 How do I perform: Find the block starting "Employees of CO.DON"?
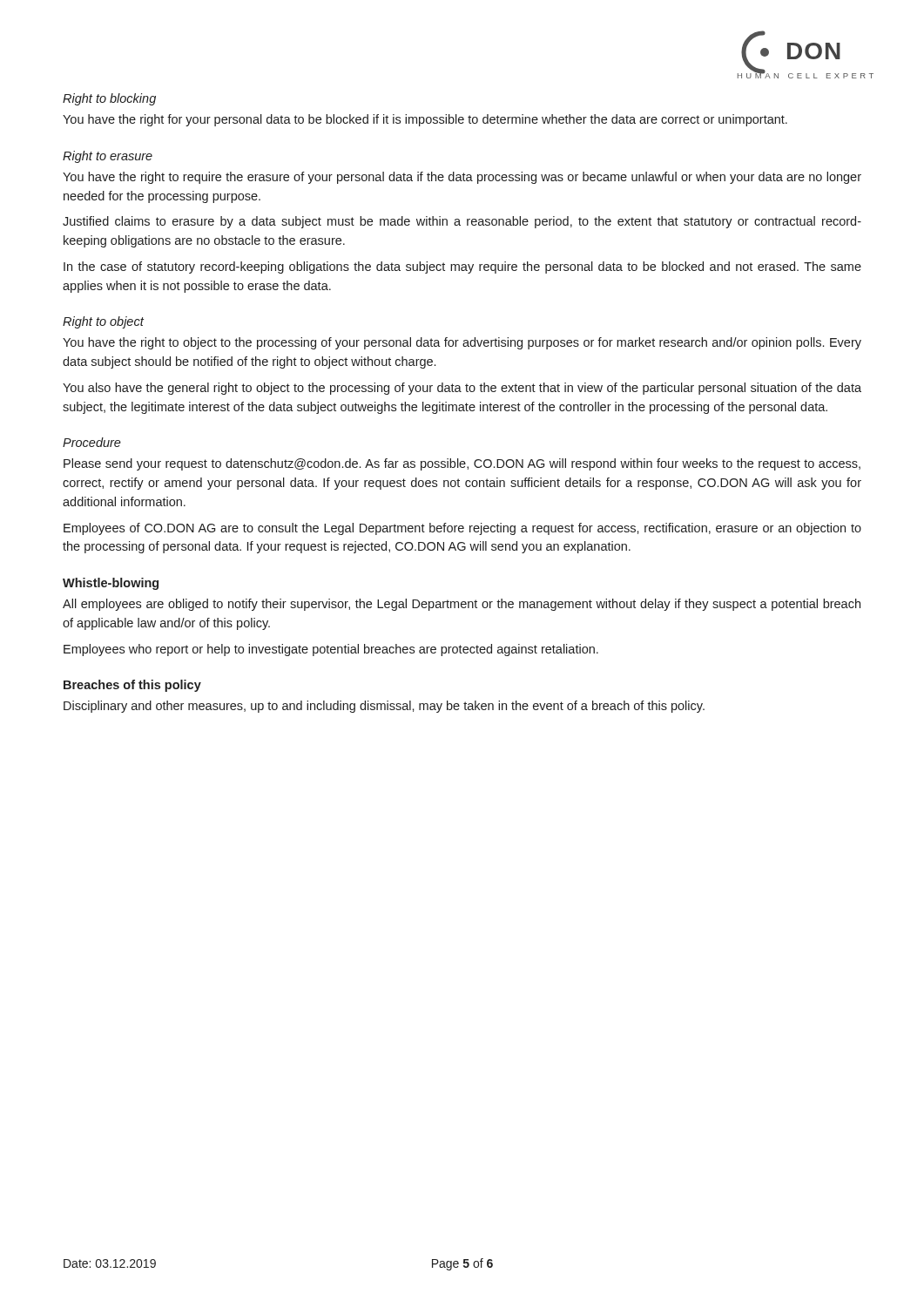(x=462, y=538)
